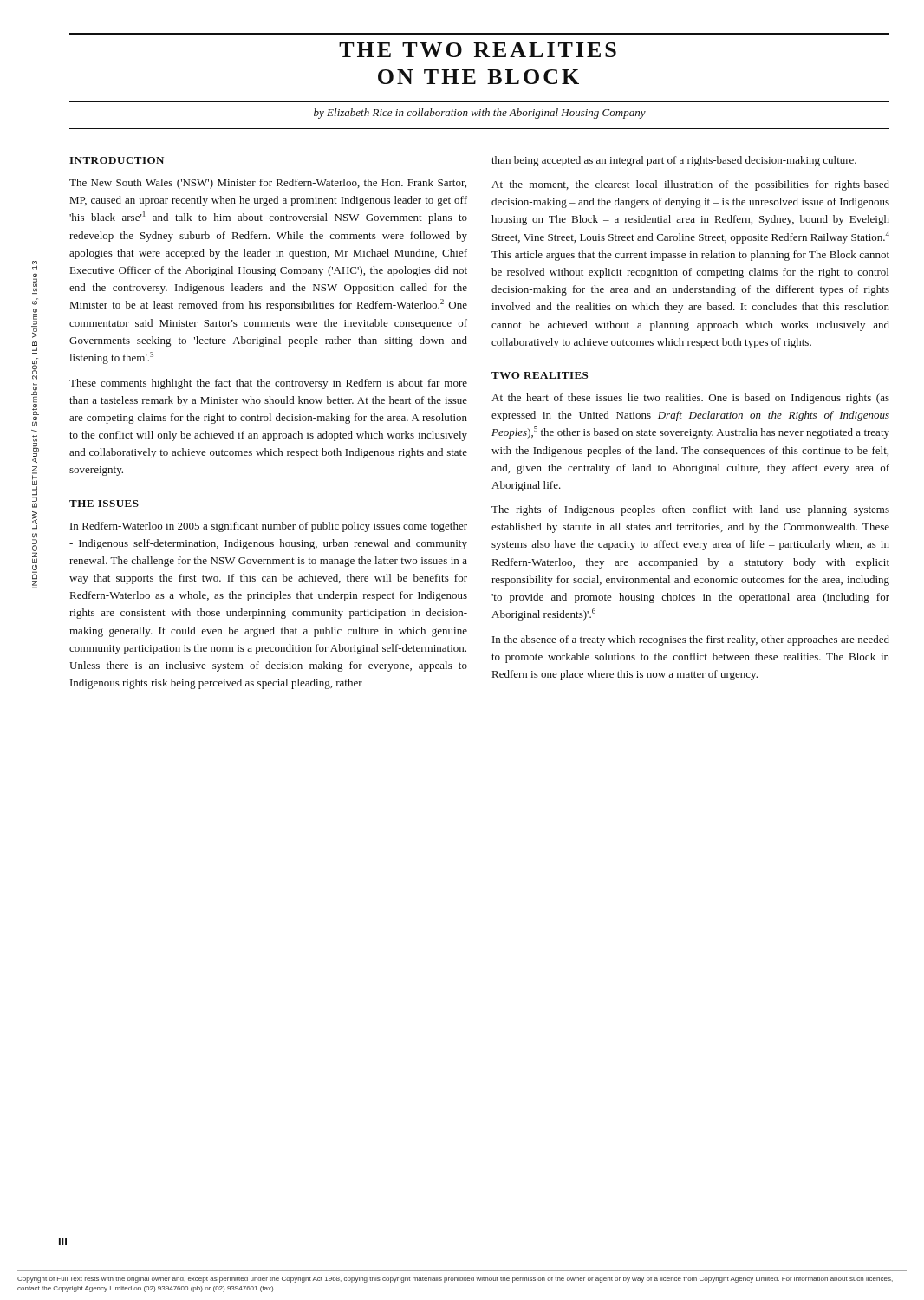Navigate to the passage starting "than being accepted as an integral part of"

(x=690, y=160)
